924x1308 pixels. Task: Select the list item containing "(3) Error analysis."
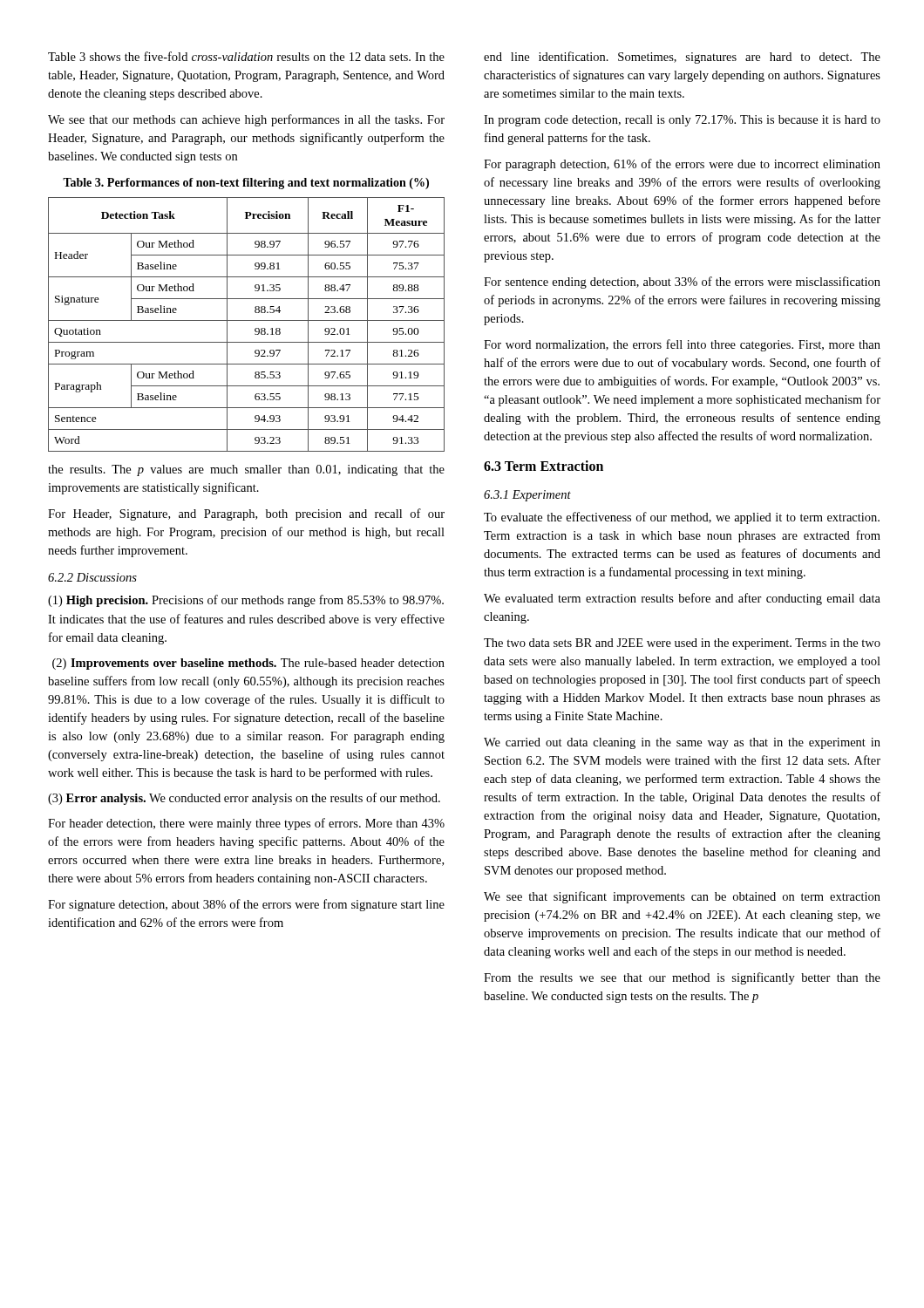coord(246,798)
